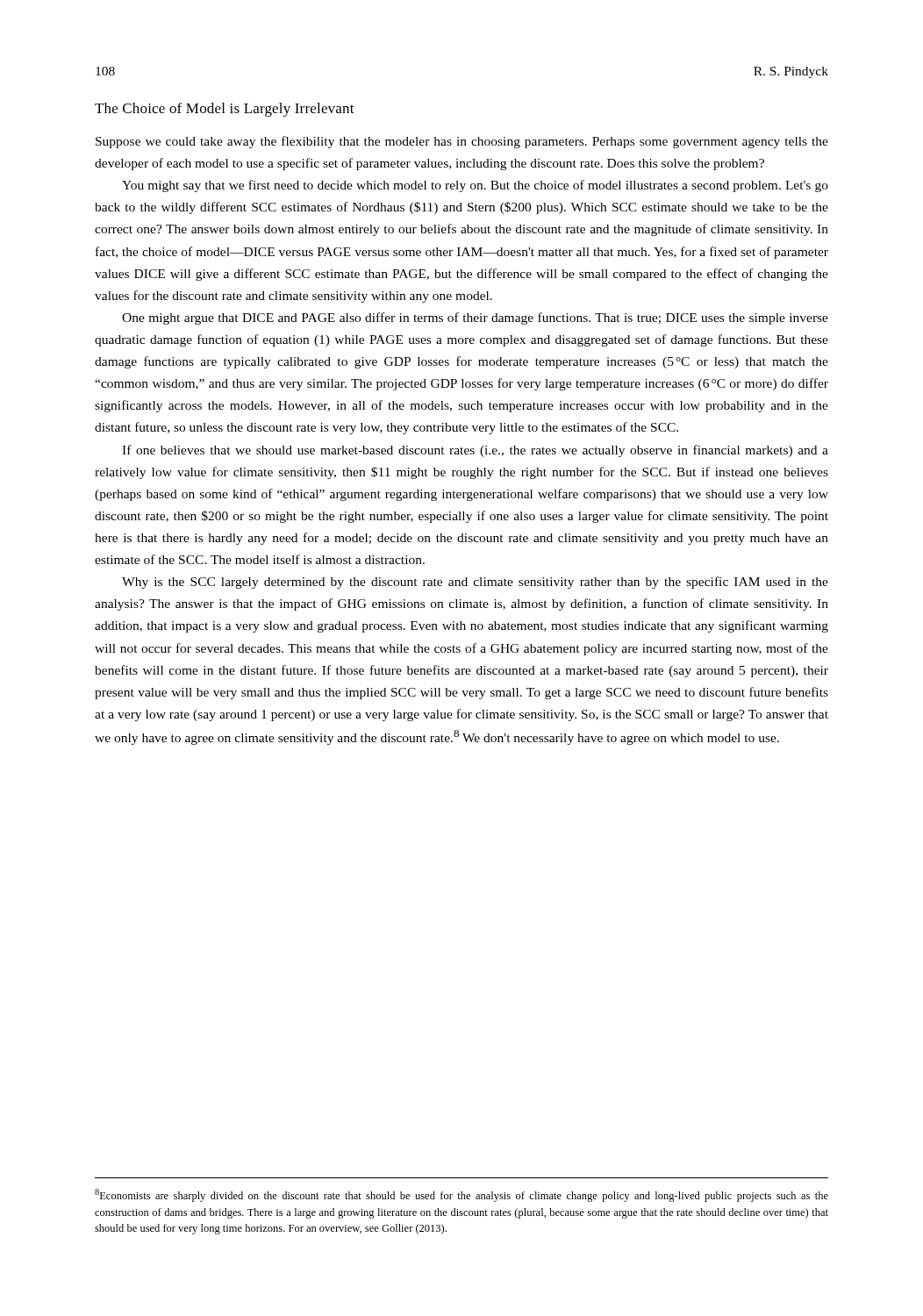Screen dimensions: 1316x923
Task: Locate the text block containing "You might say that"
Action: pos(462,240)
